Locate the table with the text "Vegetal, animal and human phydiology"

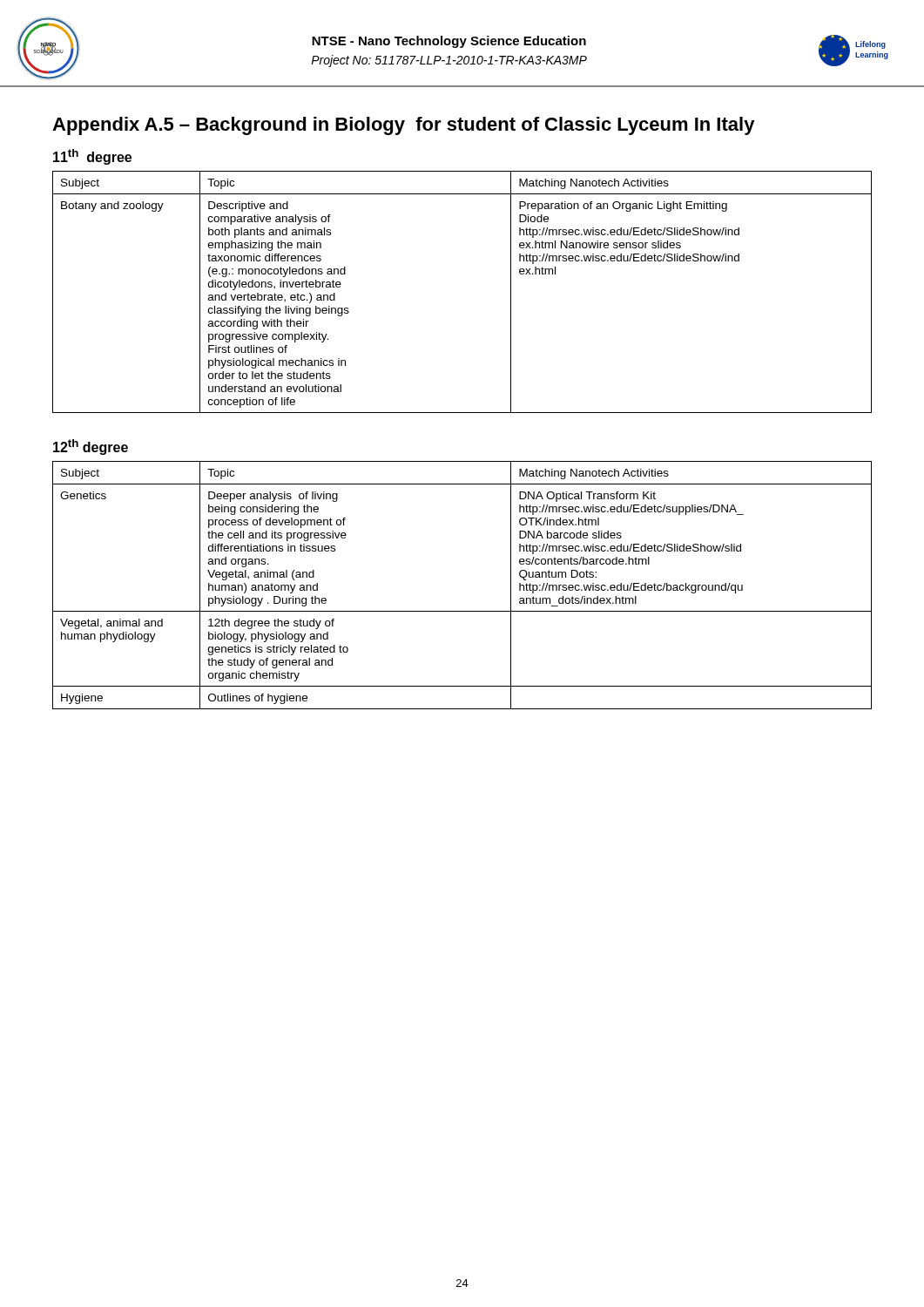pyautogui.click(x=462, y=585)
